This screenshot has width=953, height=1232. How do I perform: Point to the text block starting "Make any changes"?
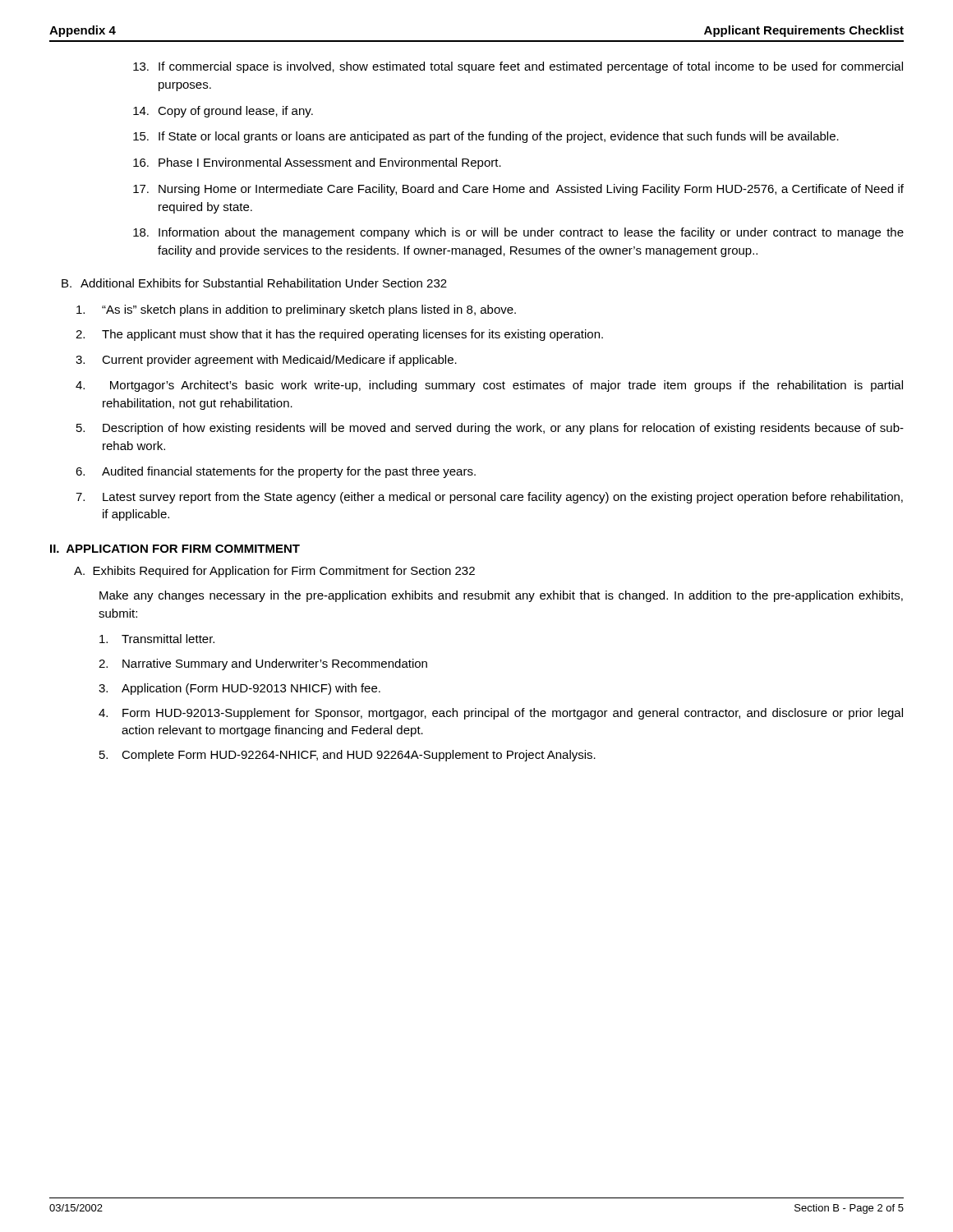tap(501, 604)
